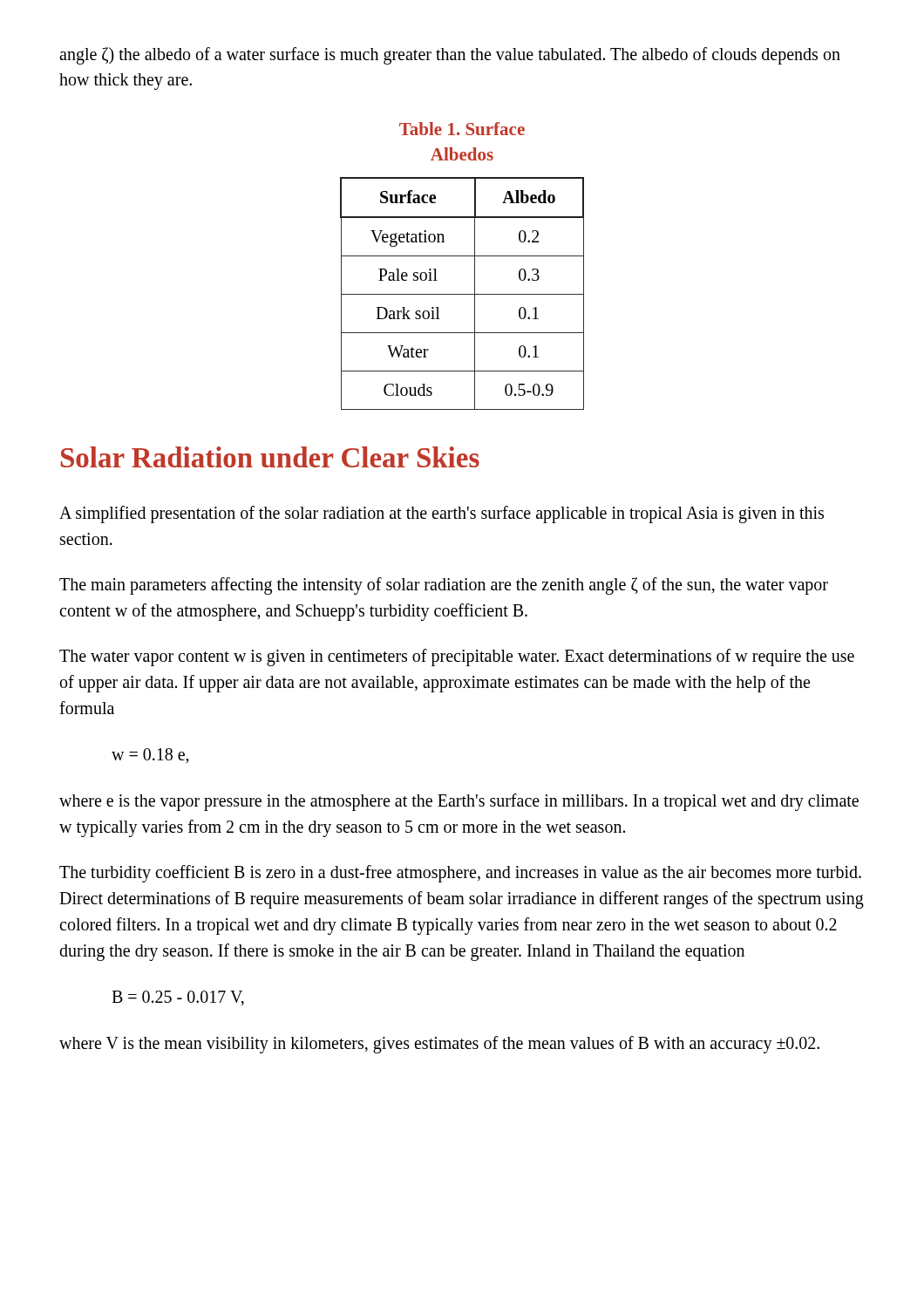Find the text block that reads "The main parameters"
This screenshot has width=924, height=1308.
[444, 598]
